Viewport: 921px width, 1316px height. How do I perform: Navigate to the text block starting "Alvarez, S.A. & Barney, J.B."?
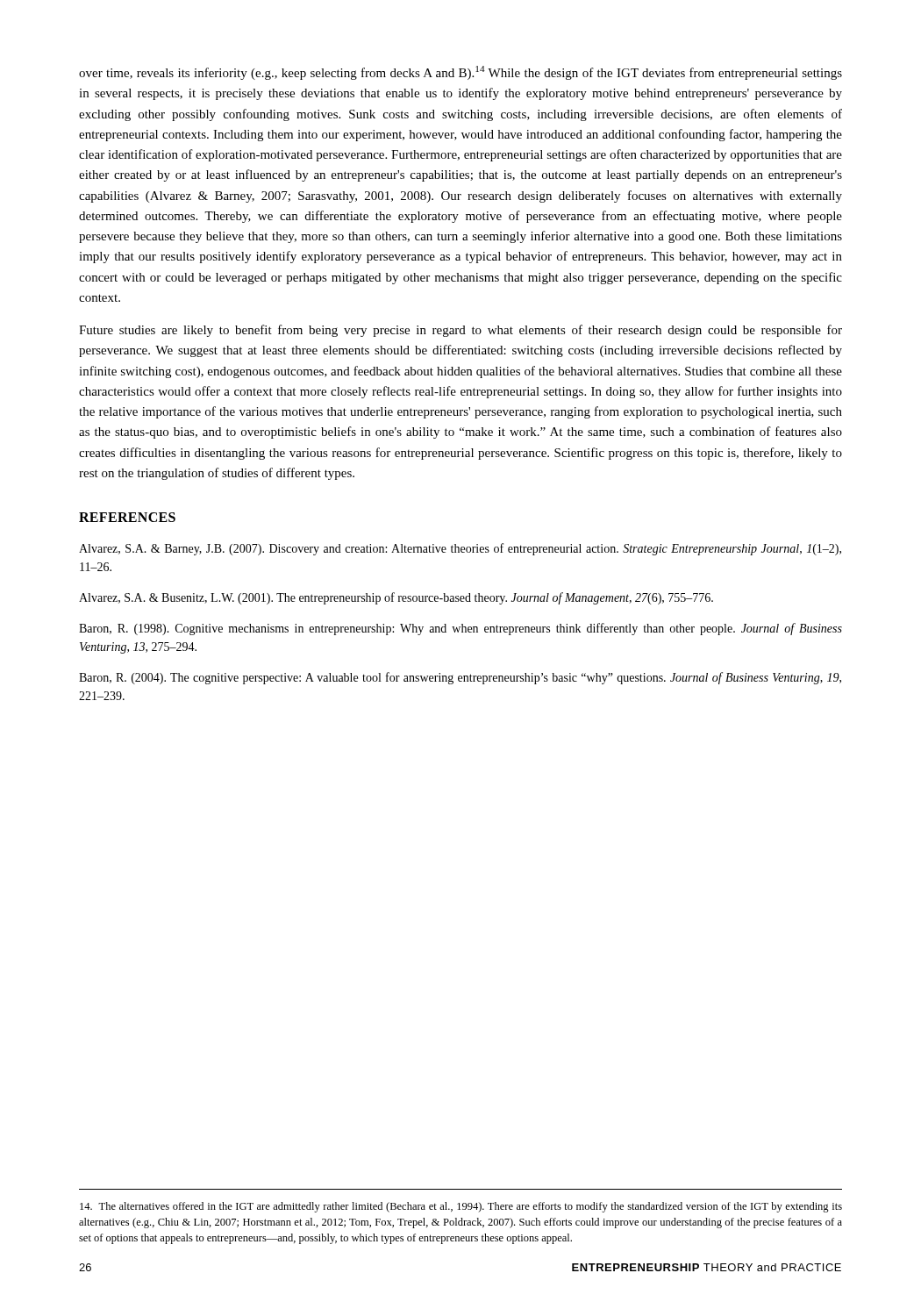[460, 558]
